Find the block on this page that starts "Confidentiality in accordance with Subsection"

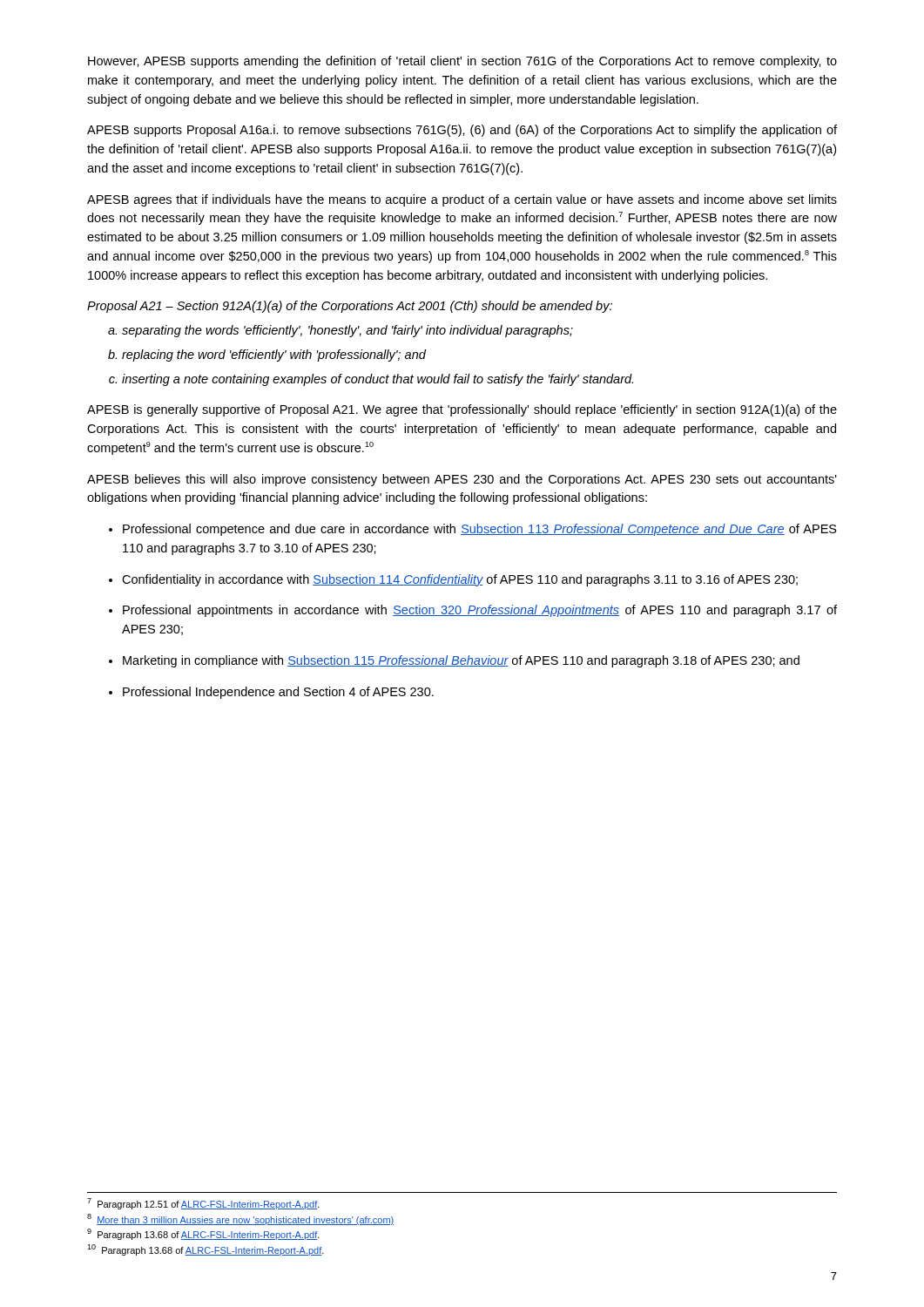[462, 580]
